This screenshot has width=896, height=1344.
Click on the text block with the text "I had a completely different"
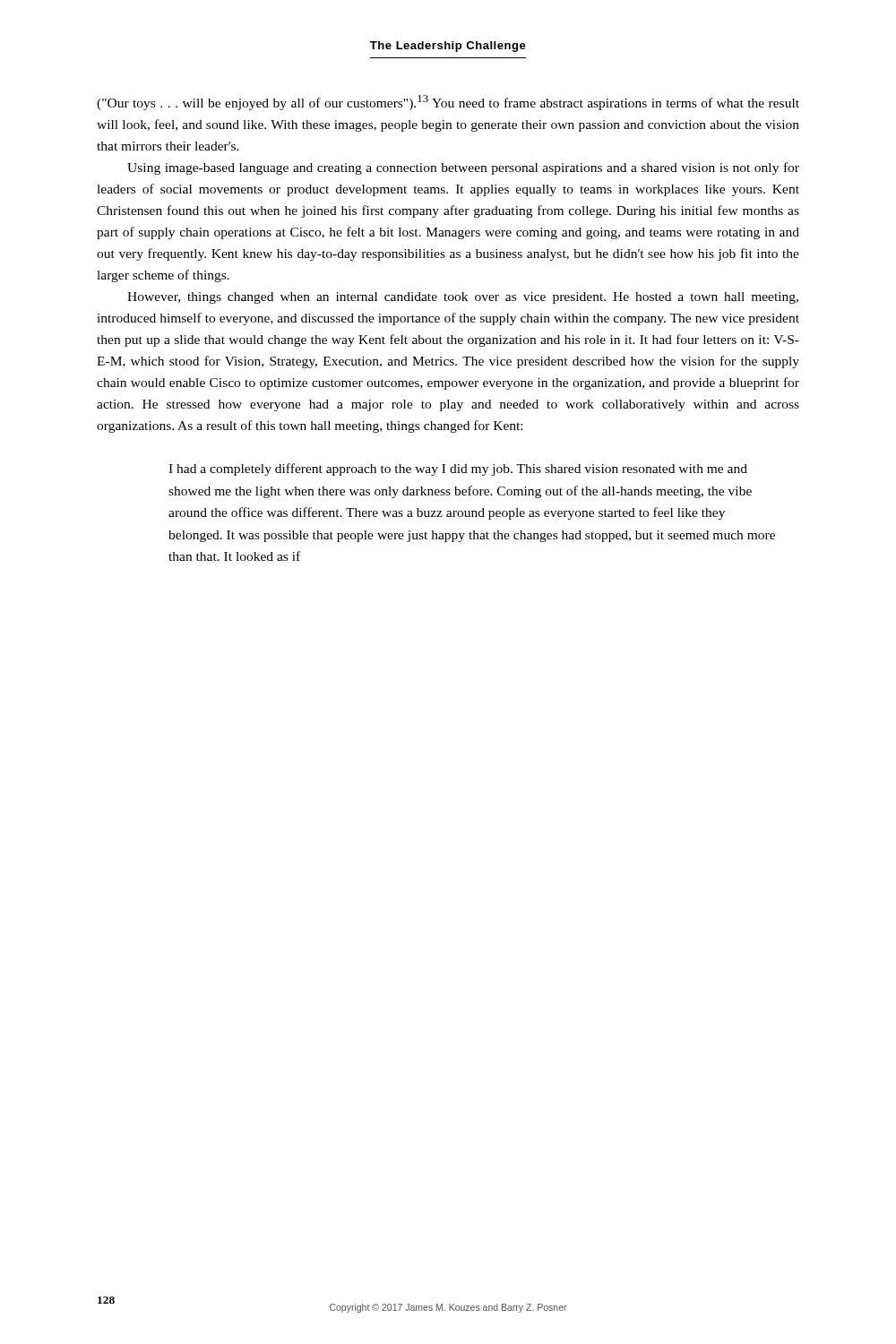475,513
